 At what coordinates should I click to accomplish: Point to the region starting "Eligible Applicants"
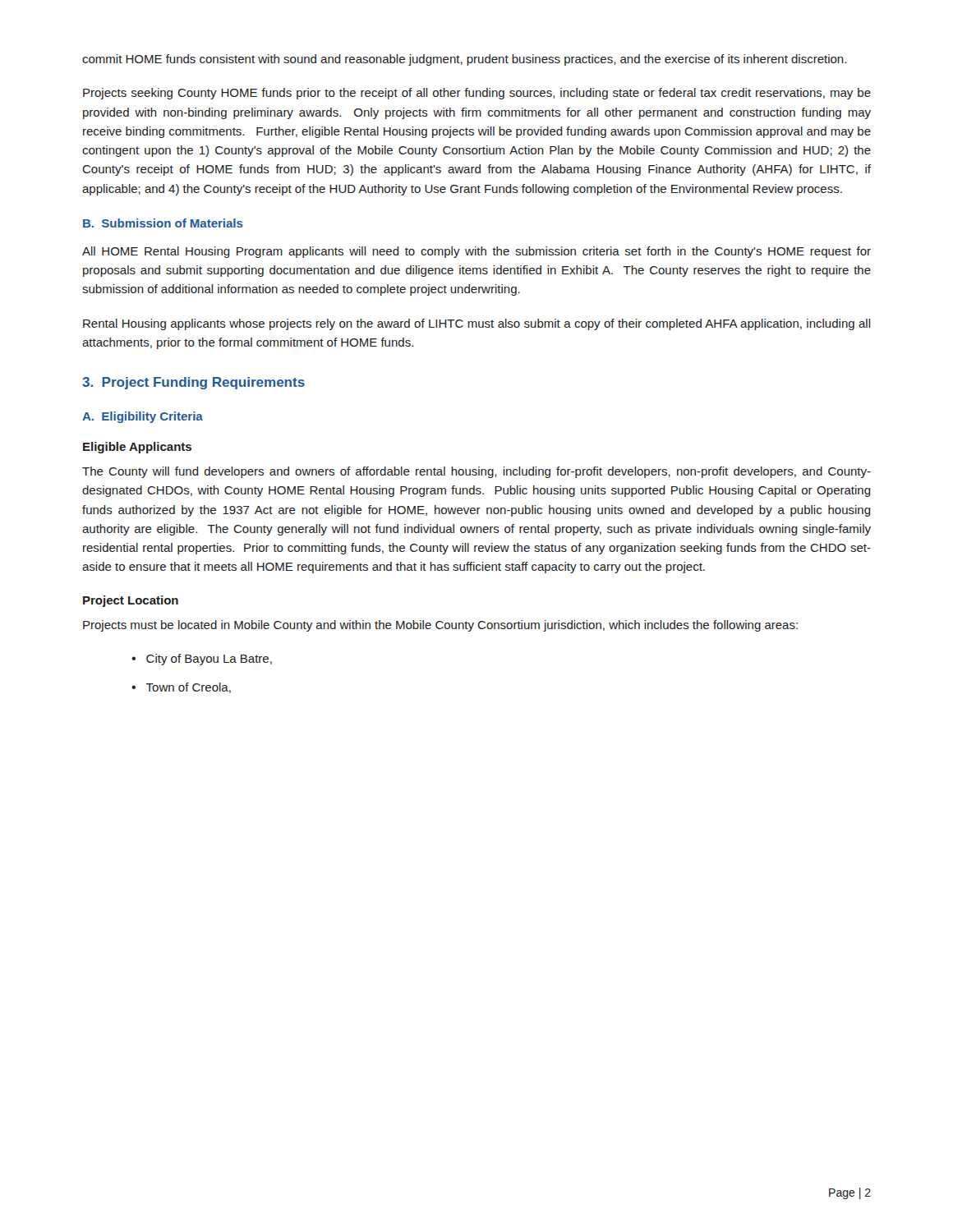click(137, 446)
